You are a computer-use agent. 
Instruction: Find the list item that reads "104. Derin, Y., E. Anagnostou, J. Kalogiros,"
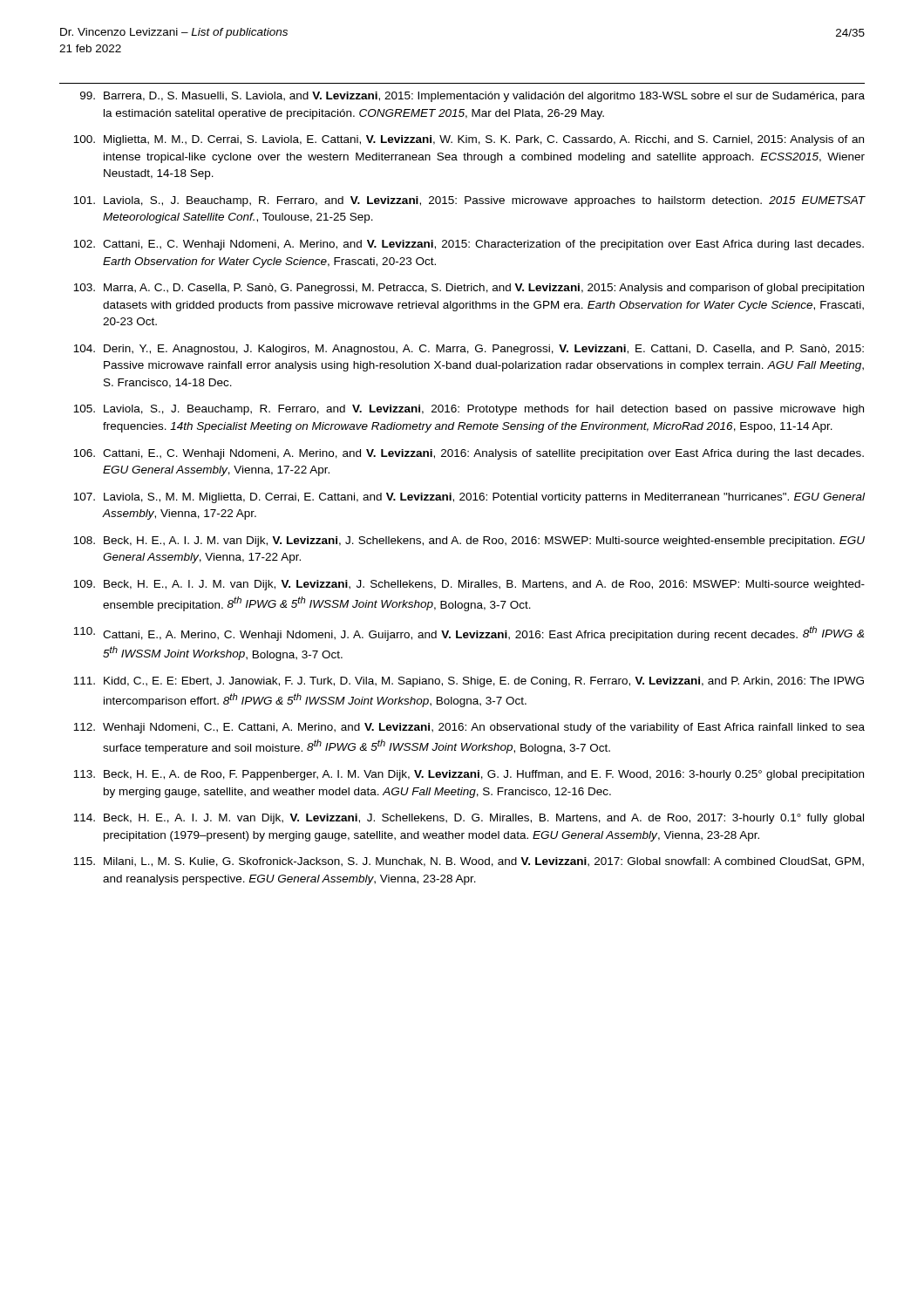point(462,365)
